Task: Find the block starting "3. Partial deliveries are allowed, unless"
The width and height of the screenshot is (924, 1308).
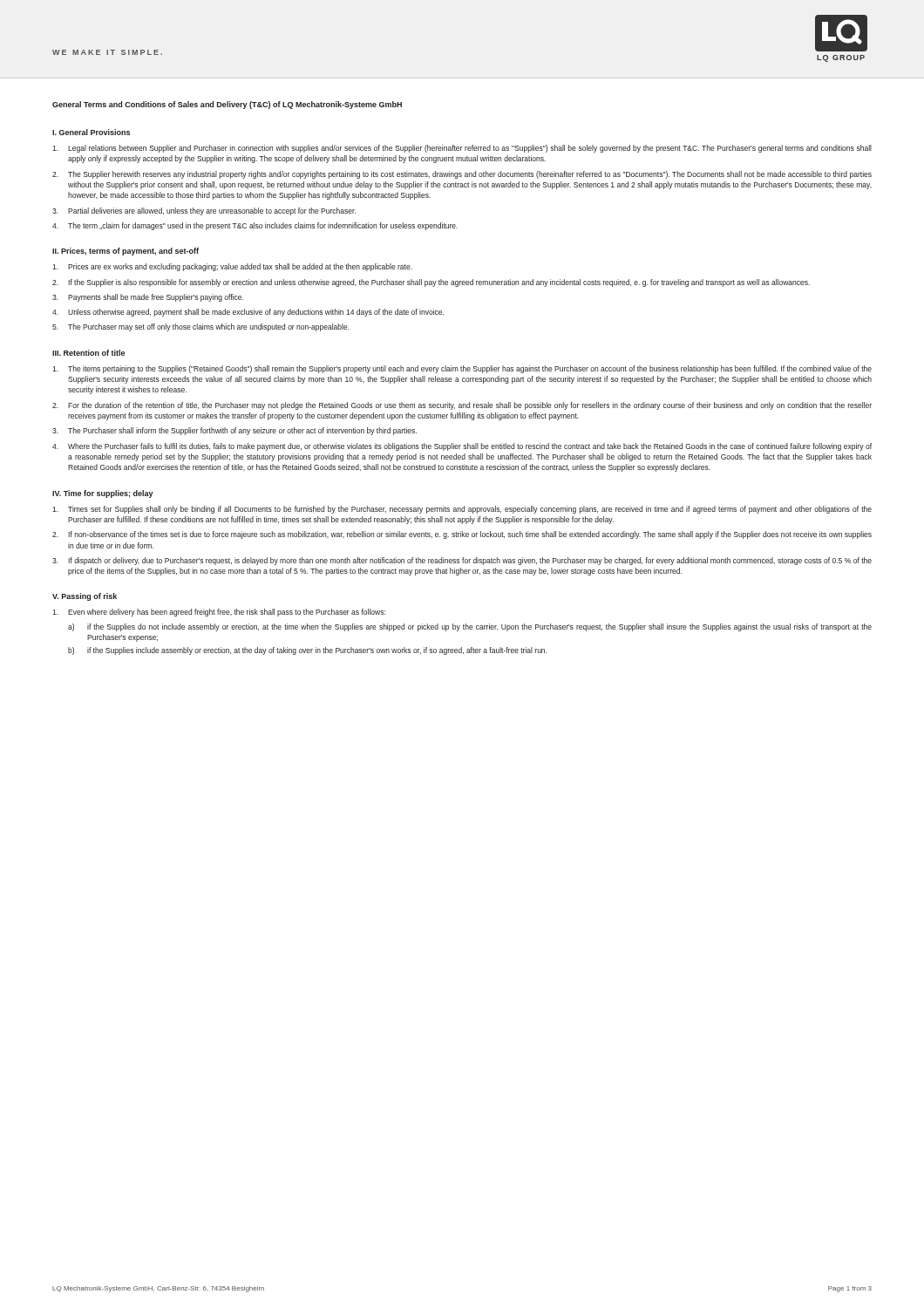Action: point(204,211)
